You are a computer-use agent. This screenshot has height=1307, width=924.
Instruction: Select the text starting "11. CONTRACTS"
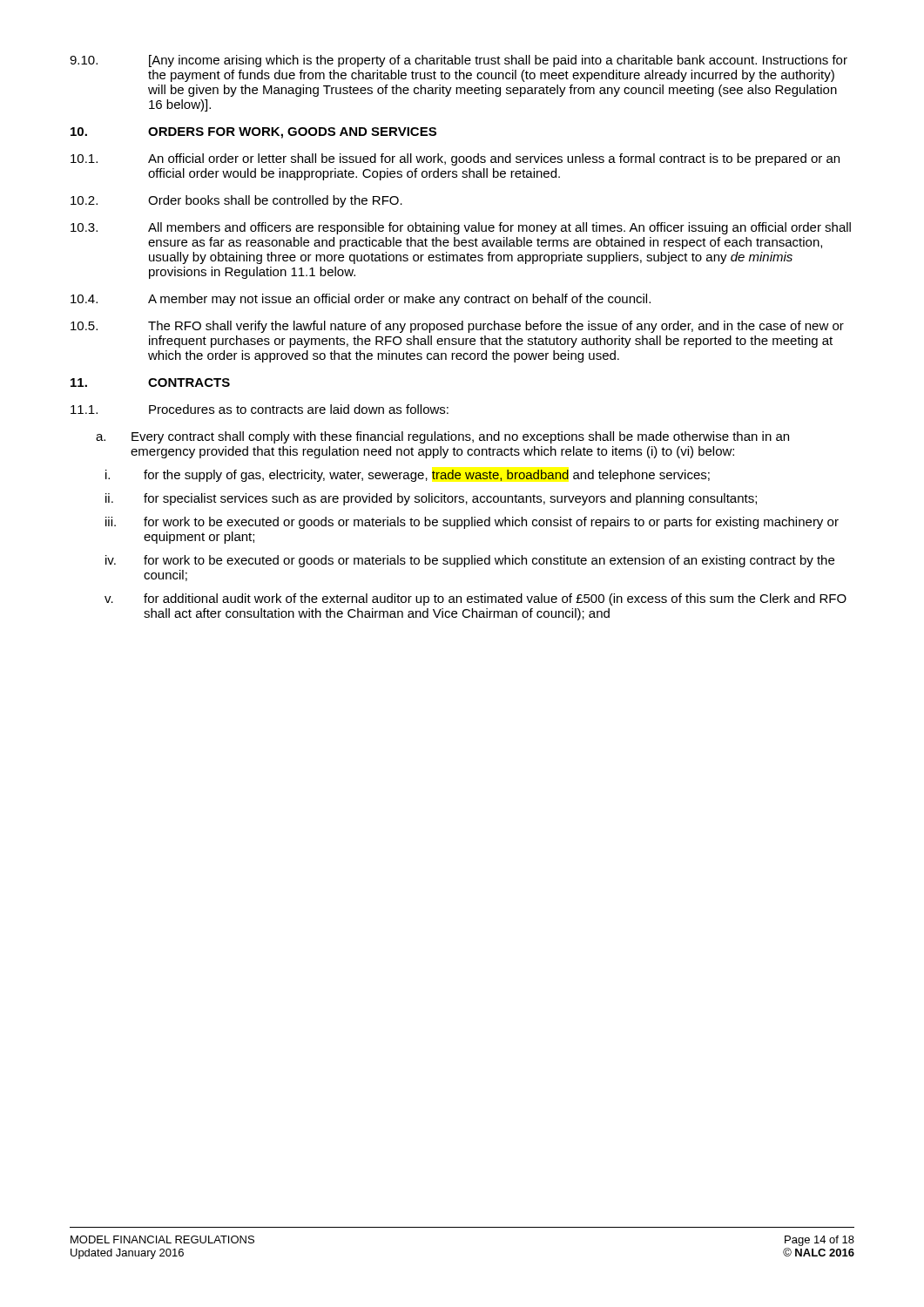150,383
